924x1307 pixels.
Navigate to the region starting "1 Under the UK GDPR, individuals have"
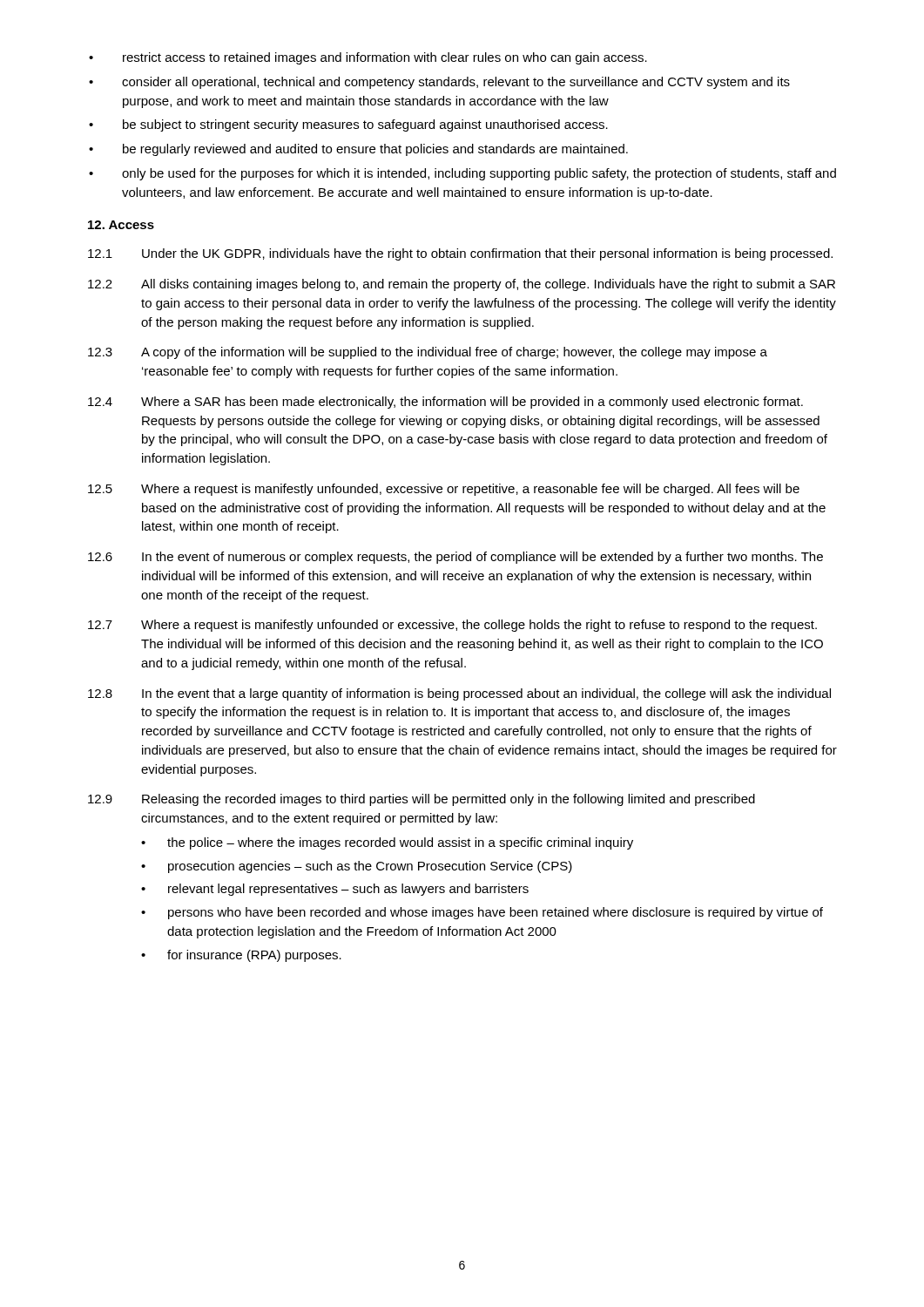462,254
